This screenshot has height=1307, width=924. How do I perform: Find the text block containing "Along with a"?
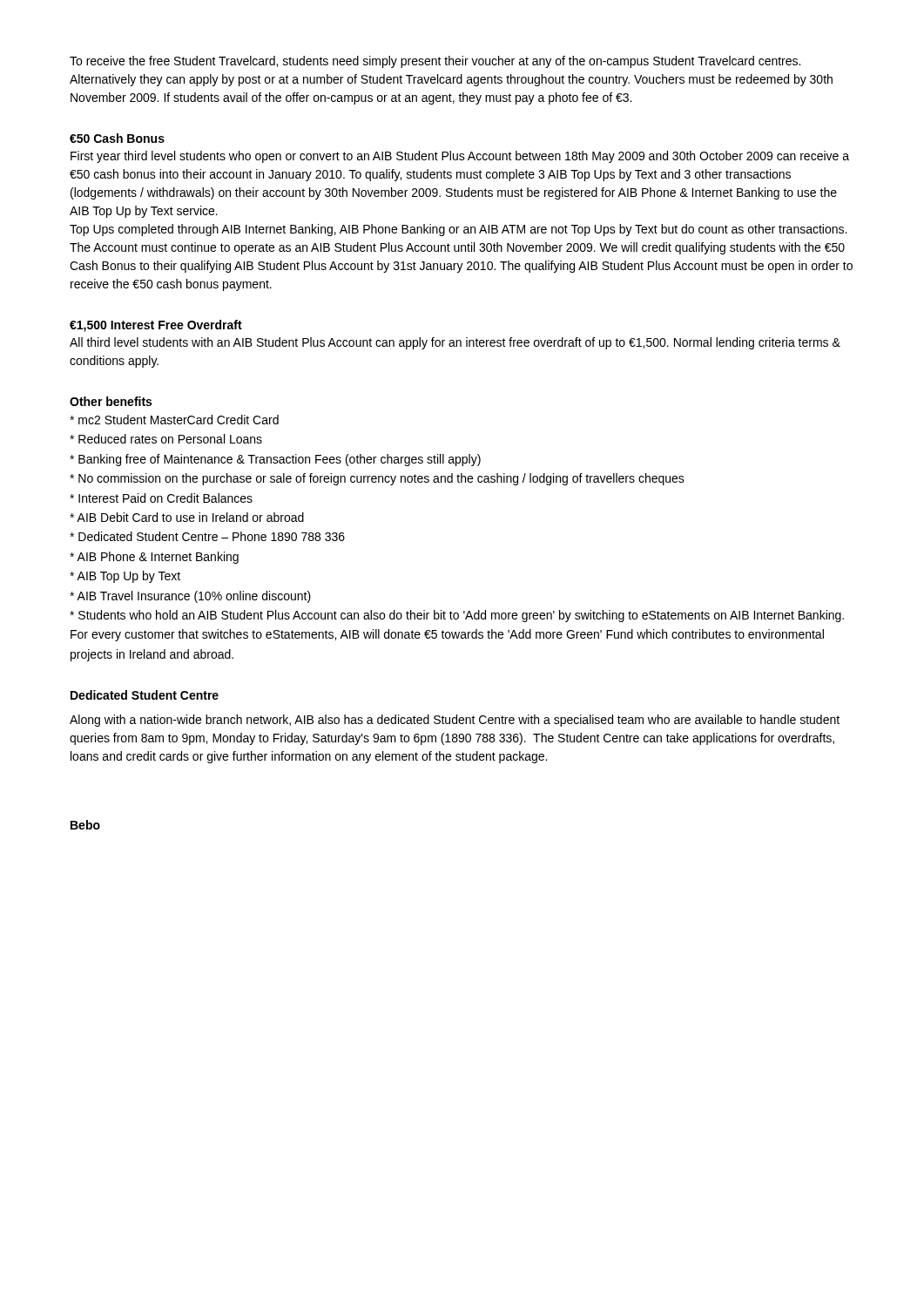(x=455, y=738)
